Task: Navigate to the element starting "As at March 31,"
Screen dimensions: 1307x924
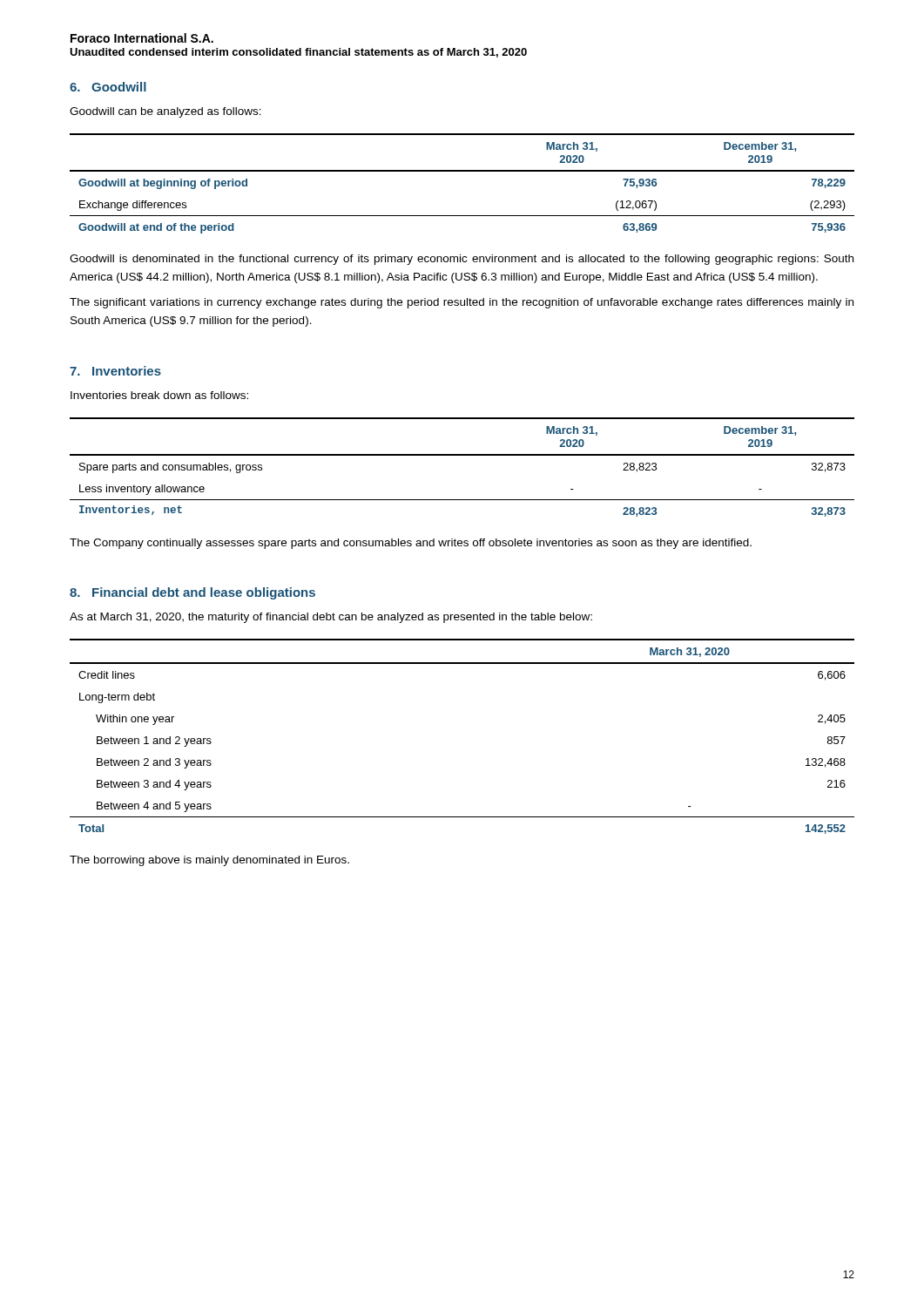Action: click(331, 617)
